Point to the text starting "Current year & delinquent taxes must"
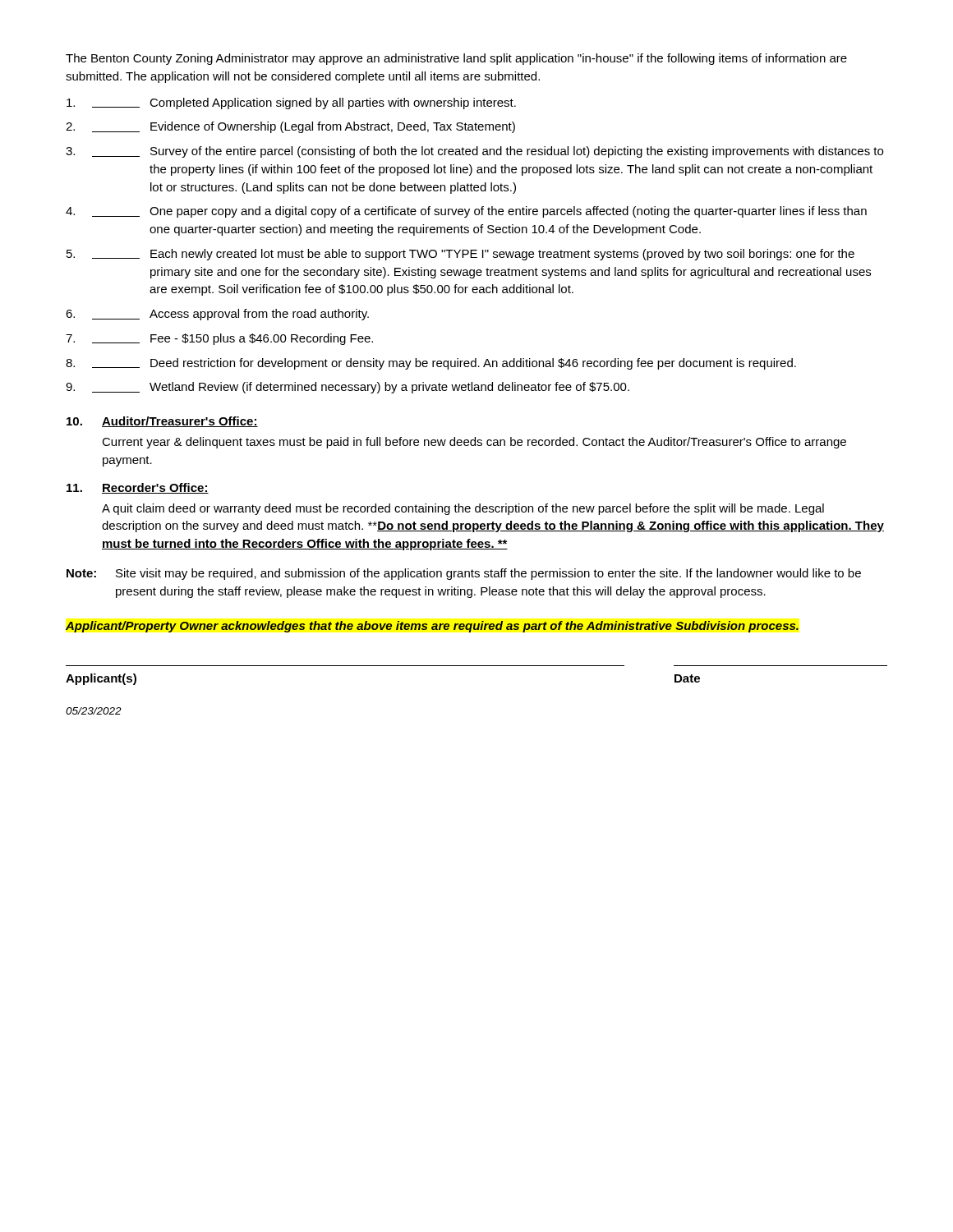 pyautogui.click(x=474, y=450)
